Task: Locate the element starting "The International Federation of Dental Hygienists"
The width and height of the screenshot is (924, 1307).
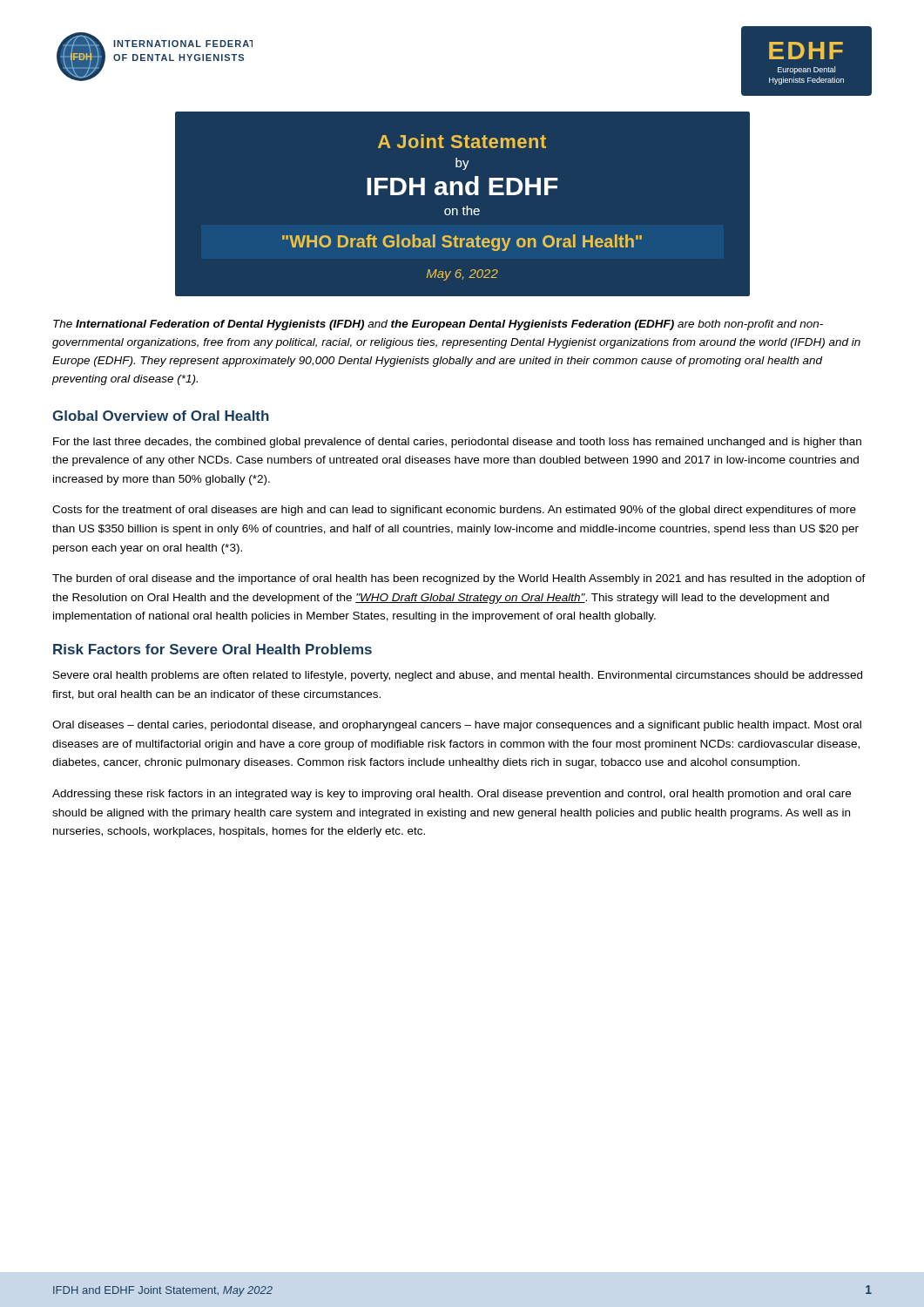Action: point(456,351)
